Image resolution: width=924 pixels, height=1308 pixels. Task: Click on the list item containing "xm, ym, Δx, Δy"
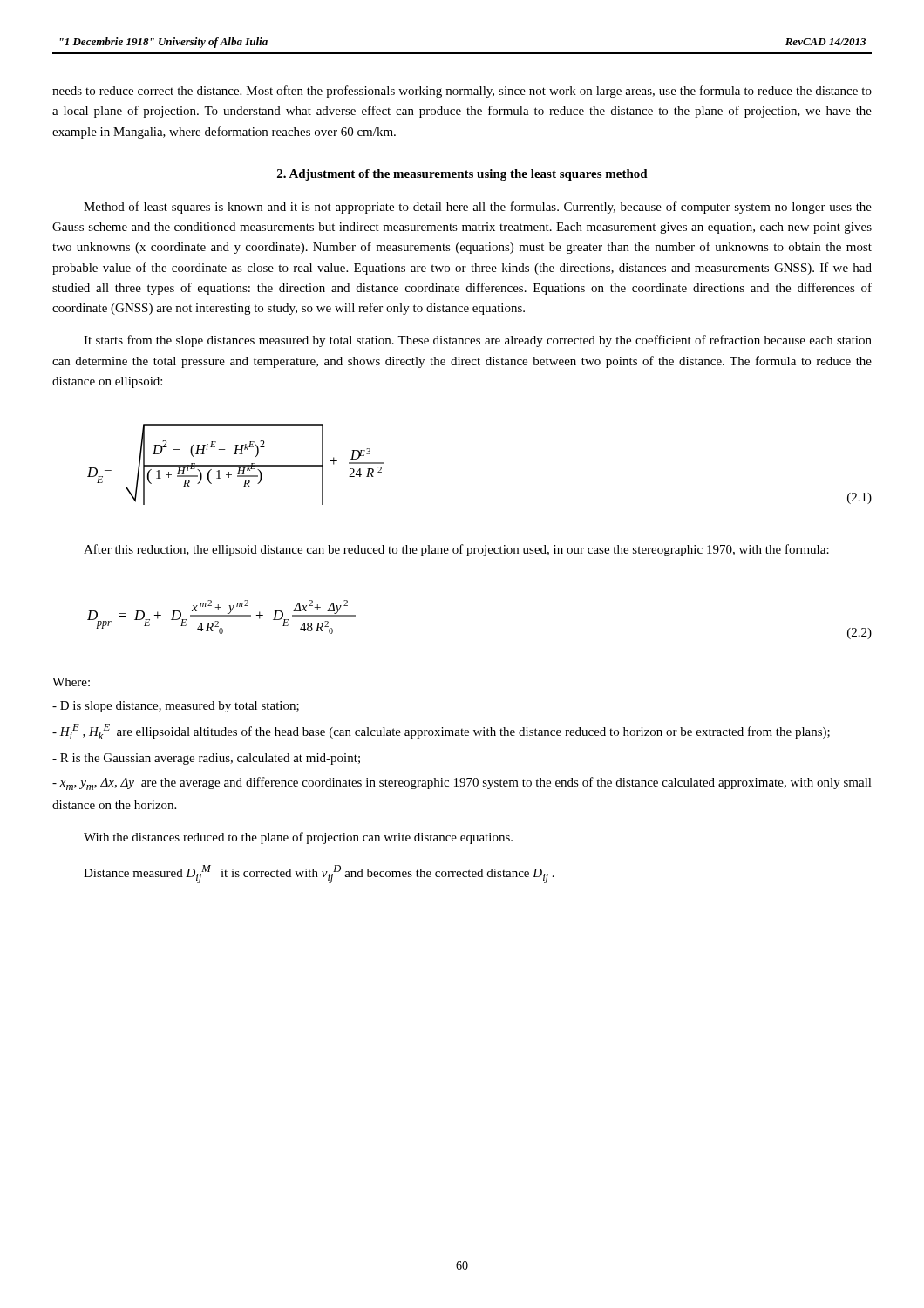tap(462, 793)
